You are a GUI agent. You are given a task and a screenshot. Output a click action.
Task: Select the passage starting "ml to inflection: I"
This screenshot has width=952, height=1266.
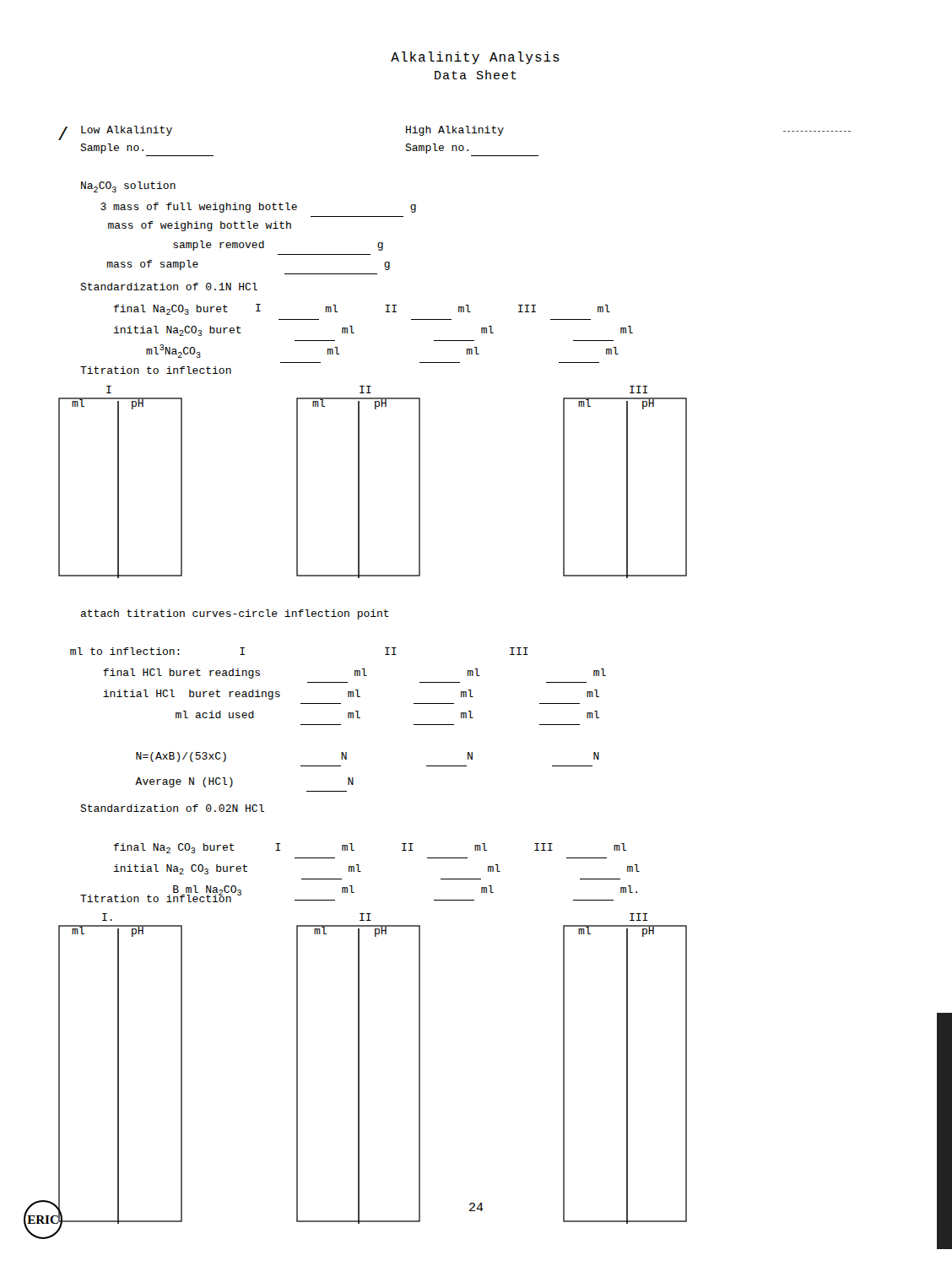[335, 685]
